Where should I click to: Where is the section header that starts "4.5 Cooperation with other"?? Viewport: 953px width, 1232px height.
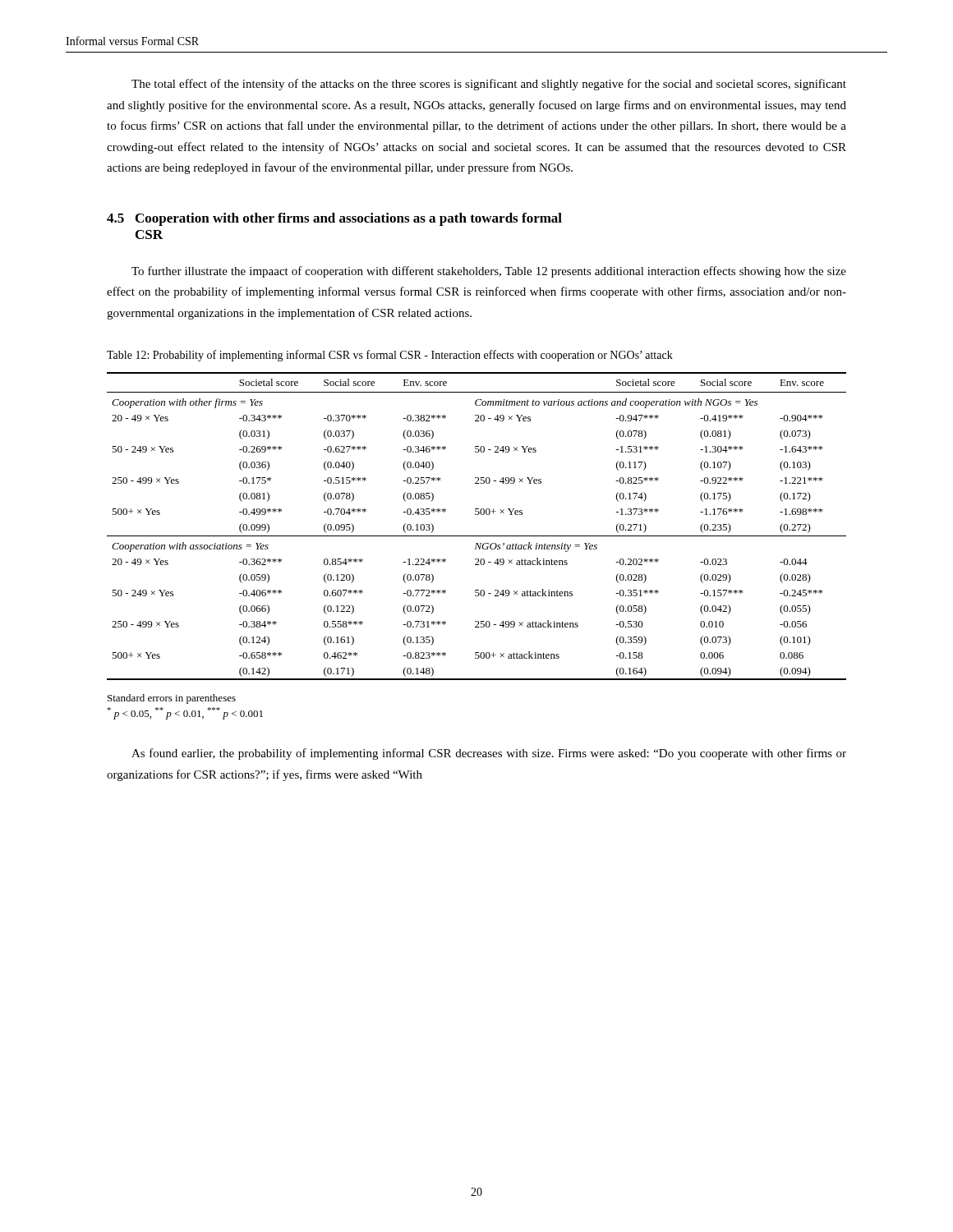point(334,226)
